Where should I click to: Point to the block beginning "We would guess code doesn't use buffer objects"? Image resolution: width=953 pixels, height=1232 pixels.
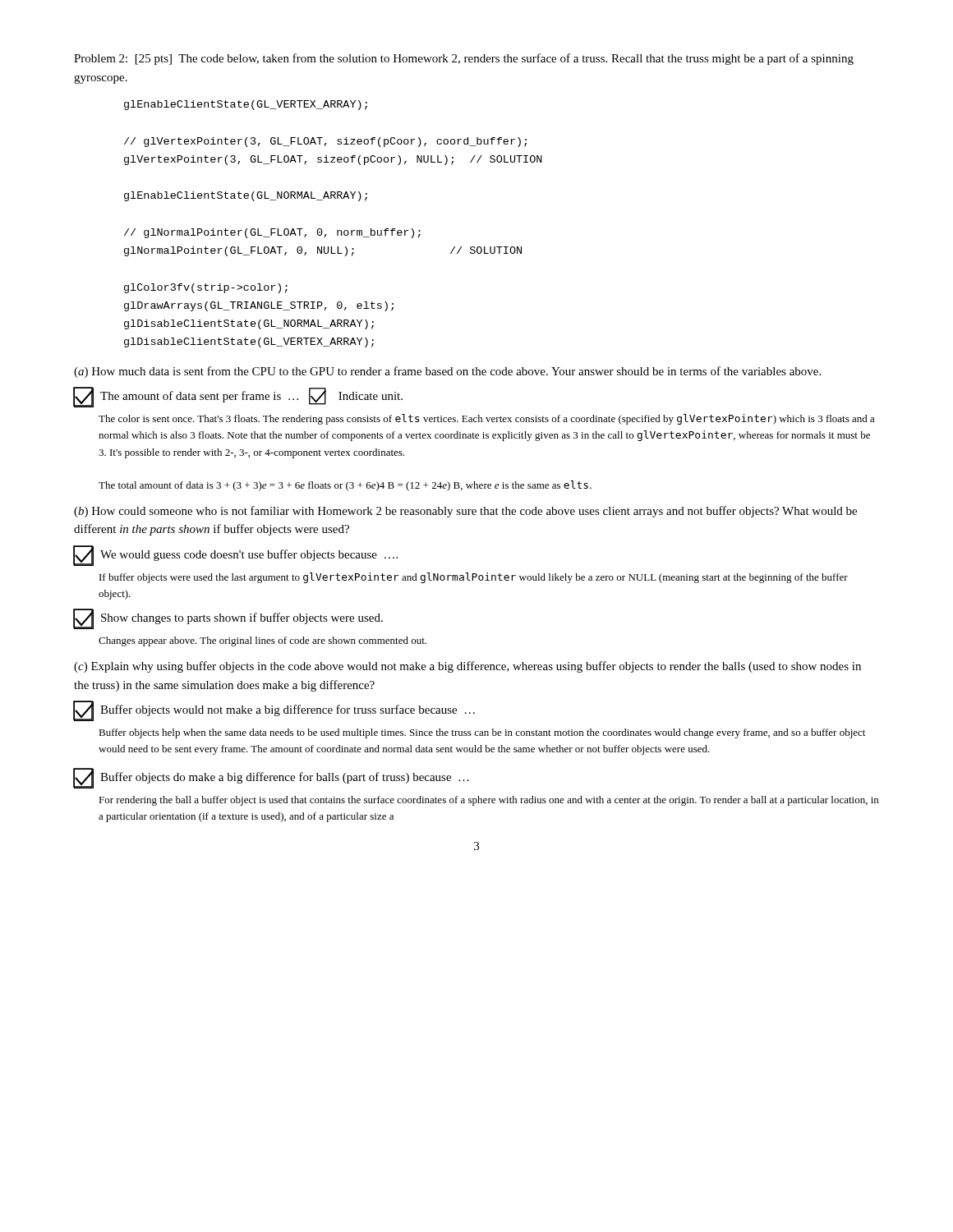click(249, 554)
